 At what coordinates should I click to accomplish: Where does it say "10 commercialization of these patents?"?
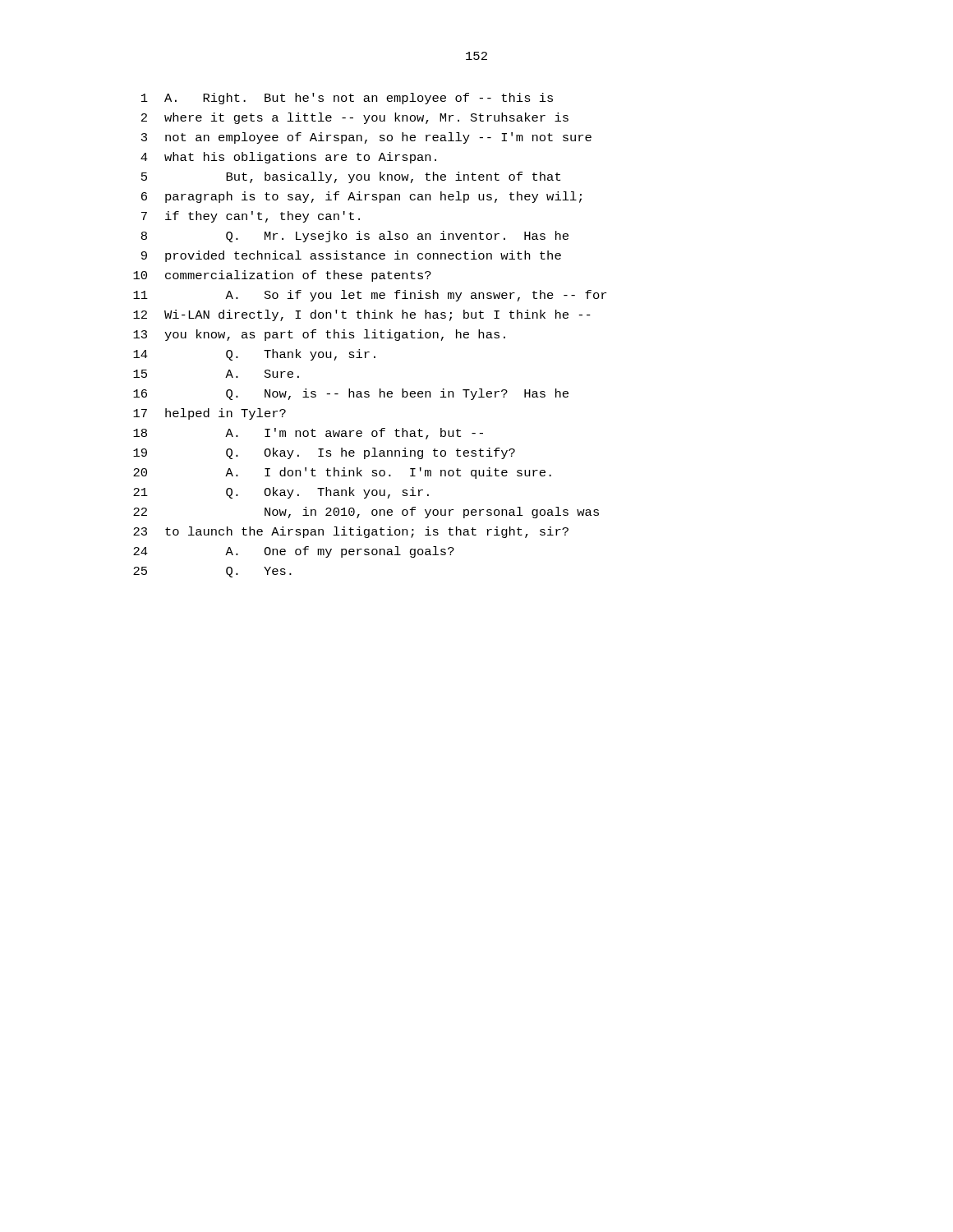(x=282, y=276)
